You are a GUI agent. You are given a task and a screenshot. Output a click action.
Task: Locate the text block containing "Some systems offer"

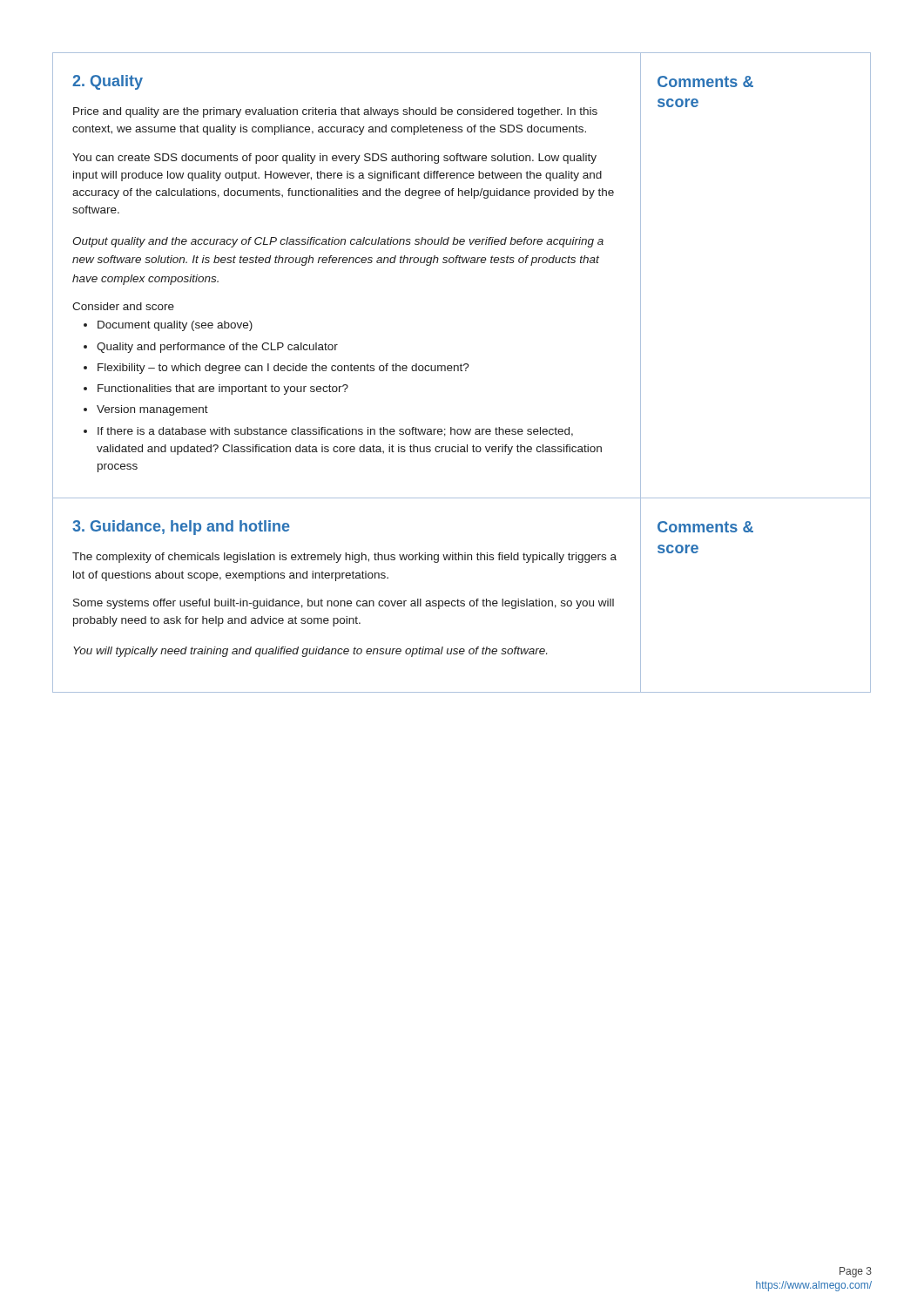(347, 612)
